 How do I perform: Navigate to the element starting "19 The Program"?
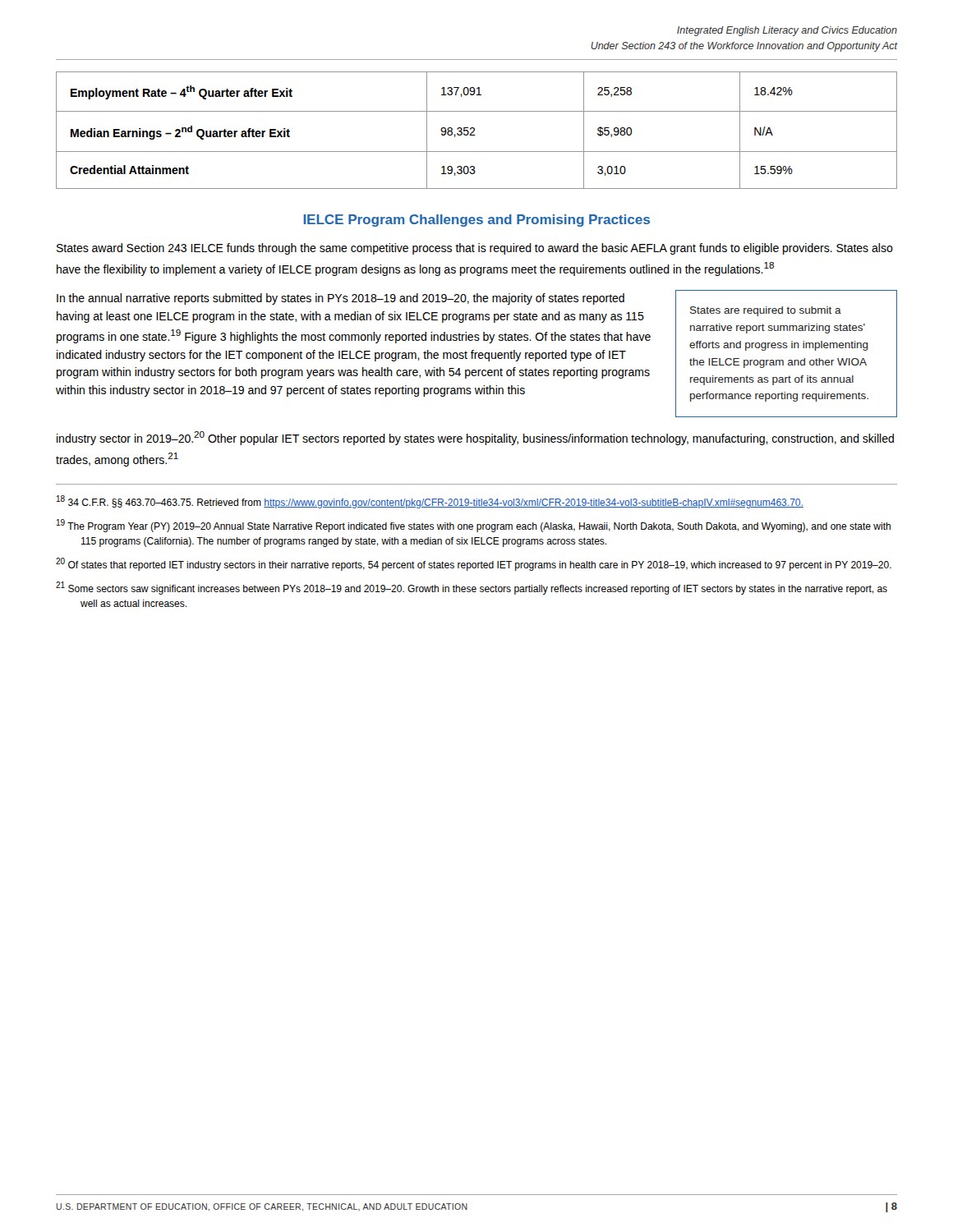[473, 533]
